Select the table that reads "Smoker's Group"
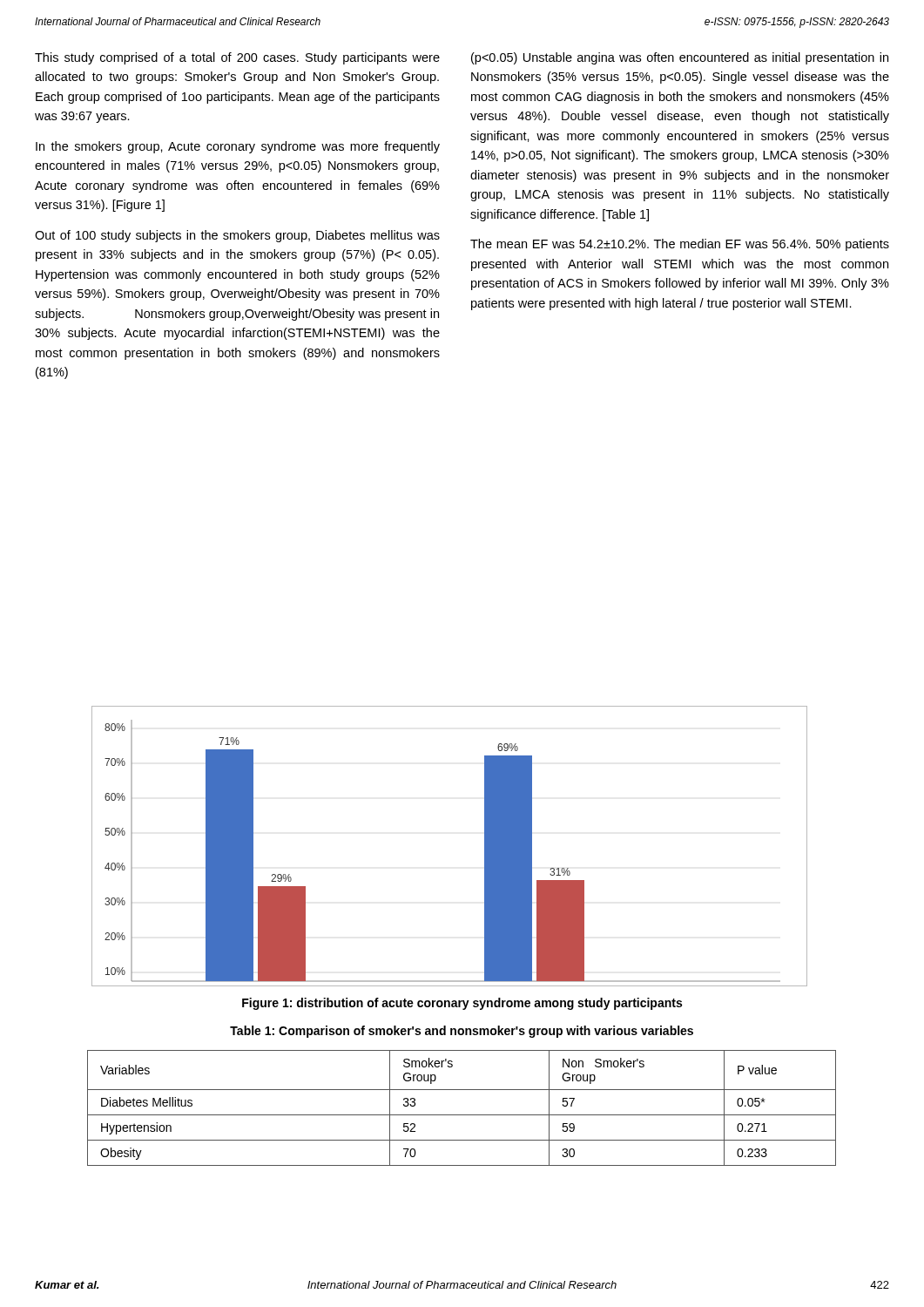The height and width of the screenshot is (1307, 924). click(x=462, y=1108)
